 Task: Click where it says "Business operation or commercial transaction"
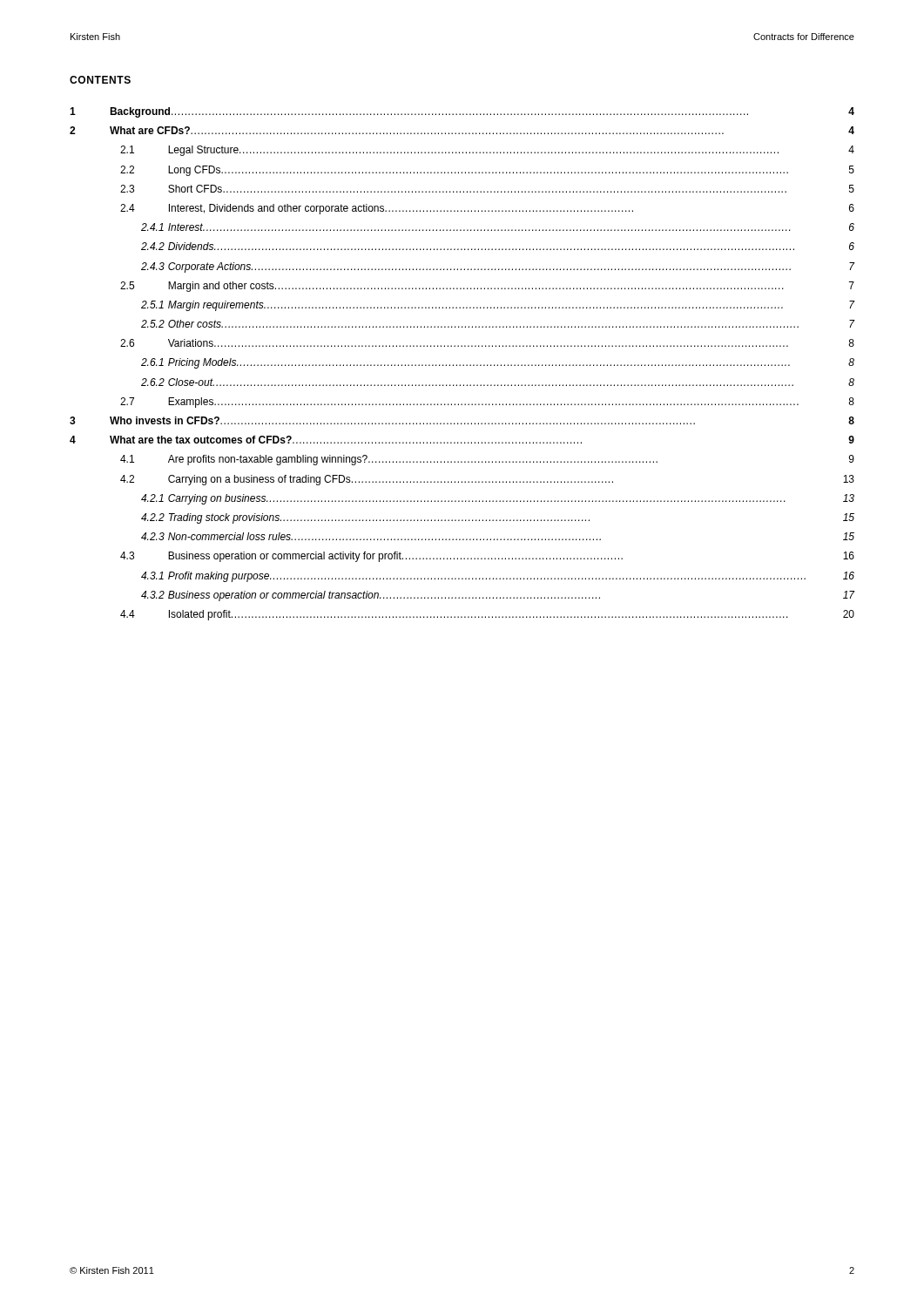point(385,595)
